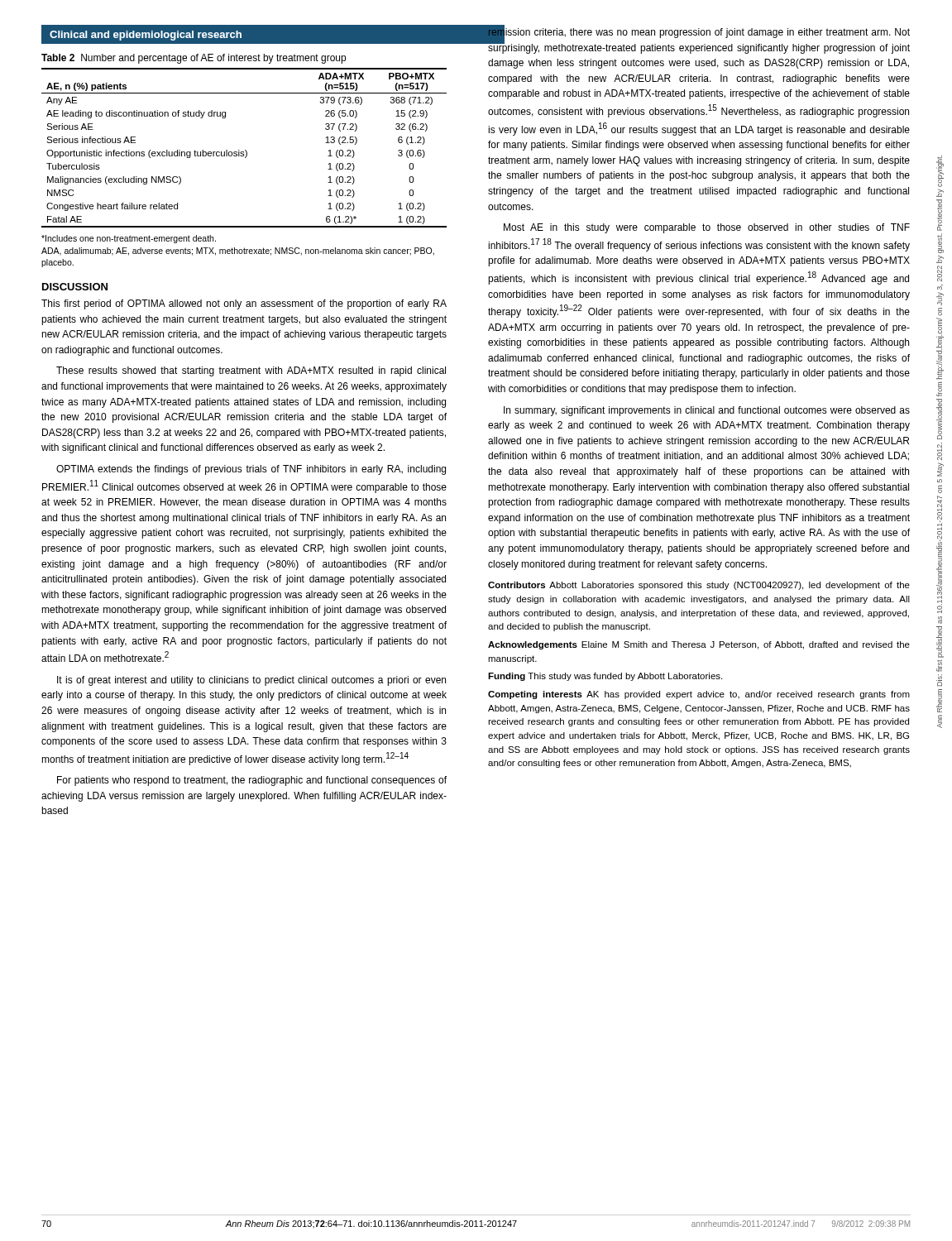Screen dimensions: 1241x952
Task: Locate the block starting "Table 2 Number and"
Action: [x=194, y=58]
